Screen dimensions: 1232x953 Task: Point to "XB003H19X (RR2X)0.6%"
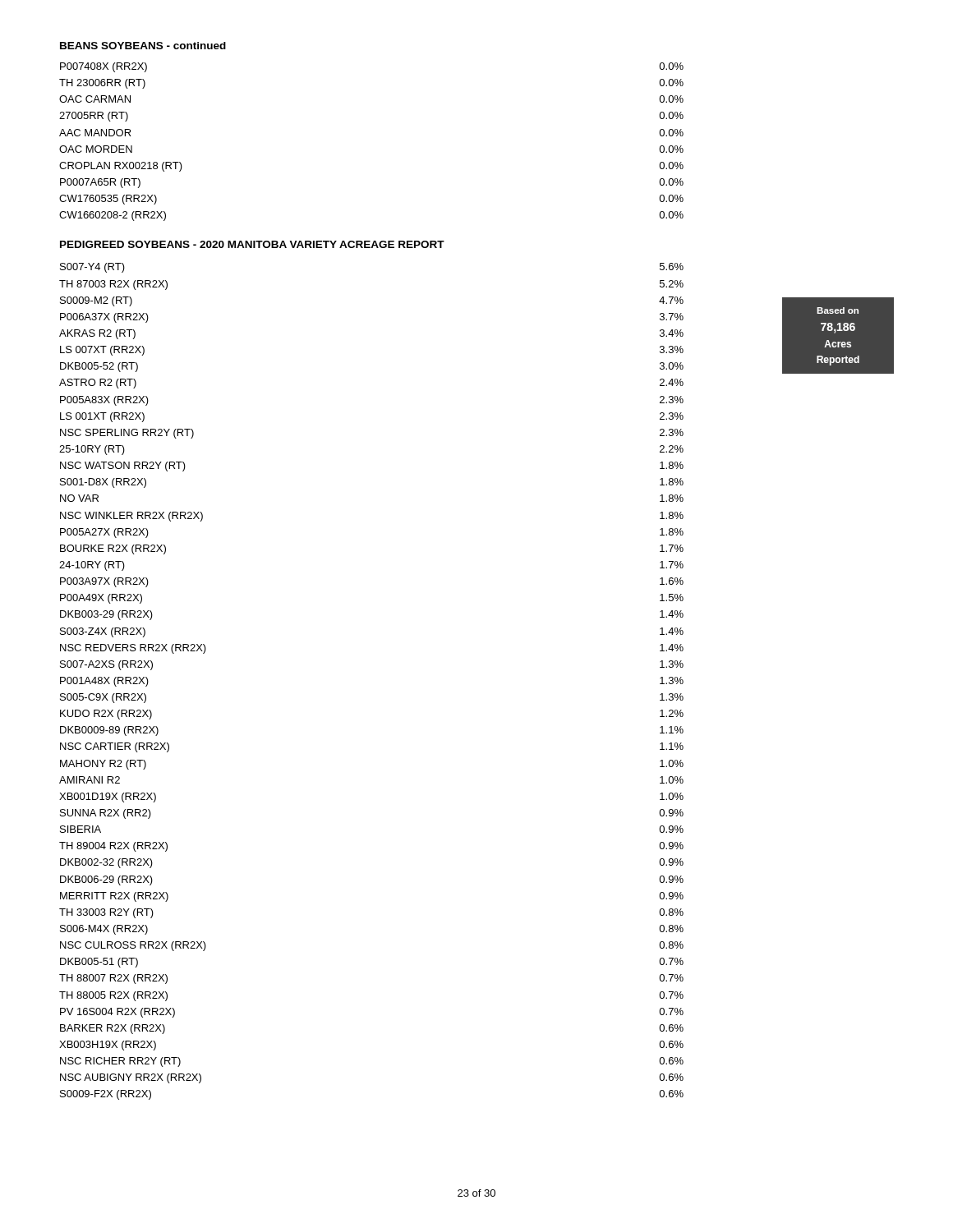click(110, 1045)
